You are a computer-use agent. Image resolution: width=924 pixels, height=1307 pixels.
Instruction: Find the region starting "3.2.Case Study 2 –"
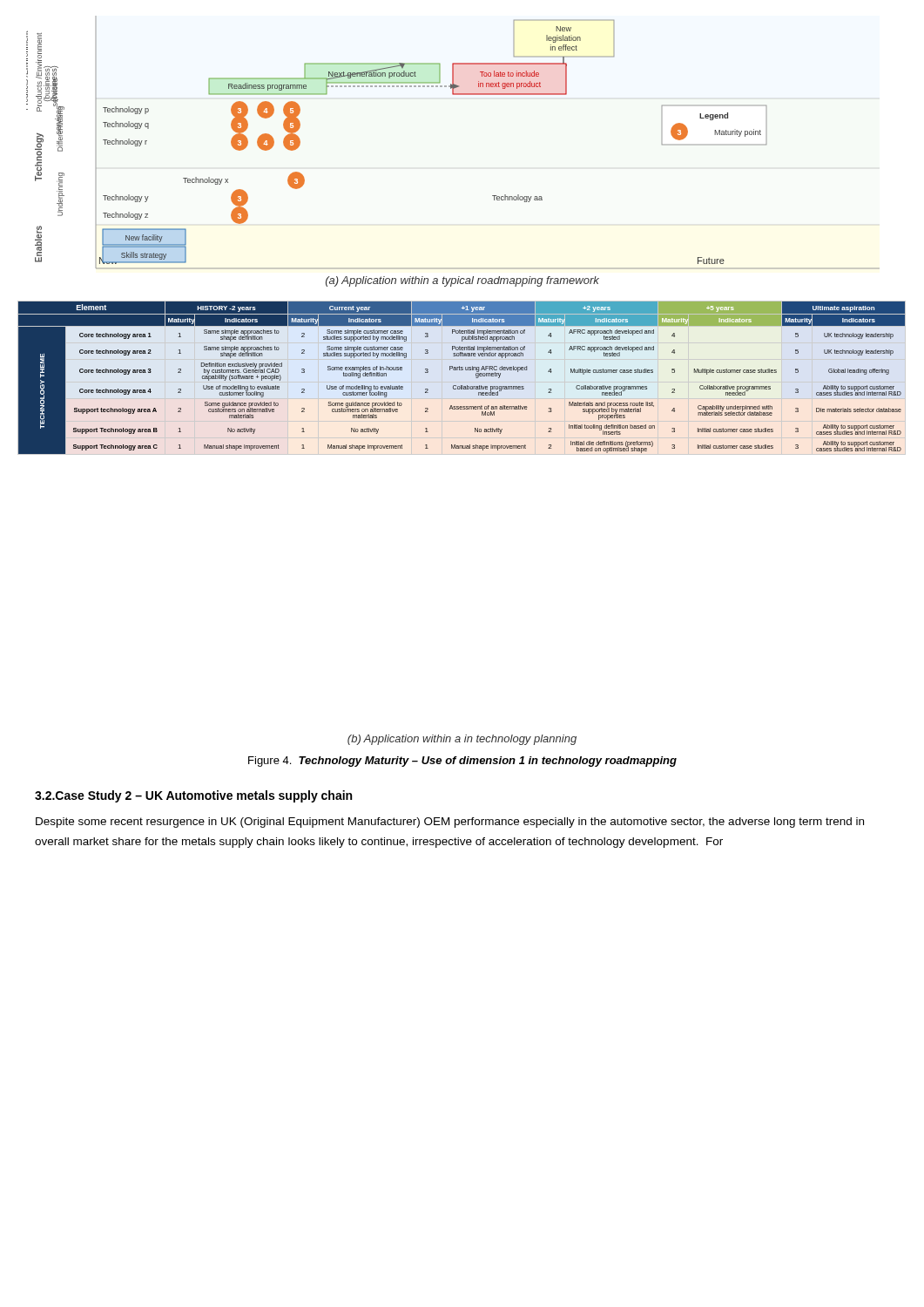coord(194,796)
